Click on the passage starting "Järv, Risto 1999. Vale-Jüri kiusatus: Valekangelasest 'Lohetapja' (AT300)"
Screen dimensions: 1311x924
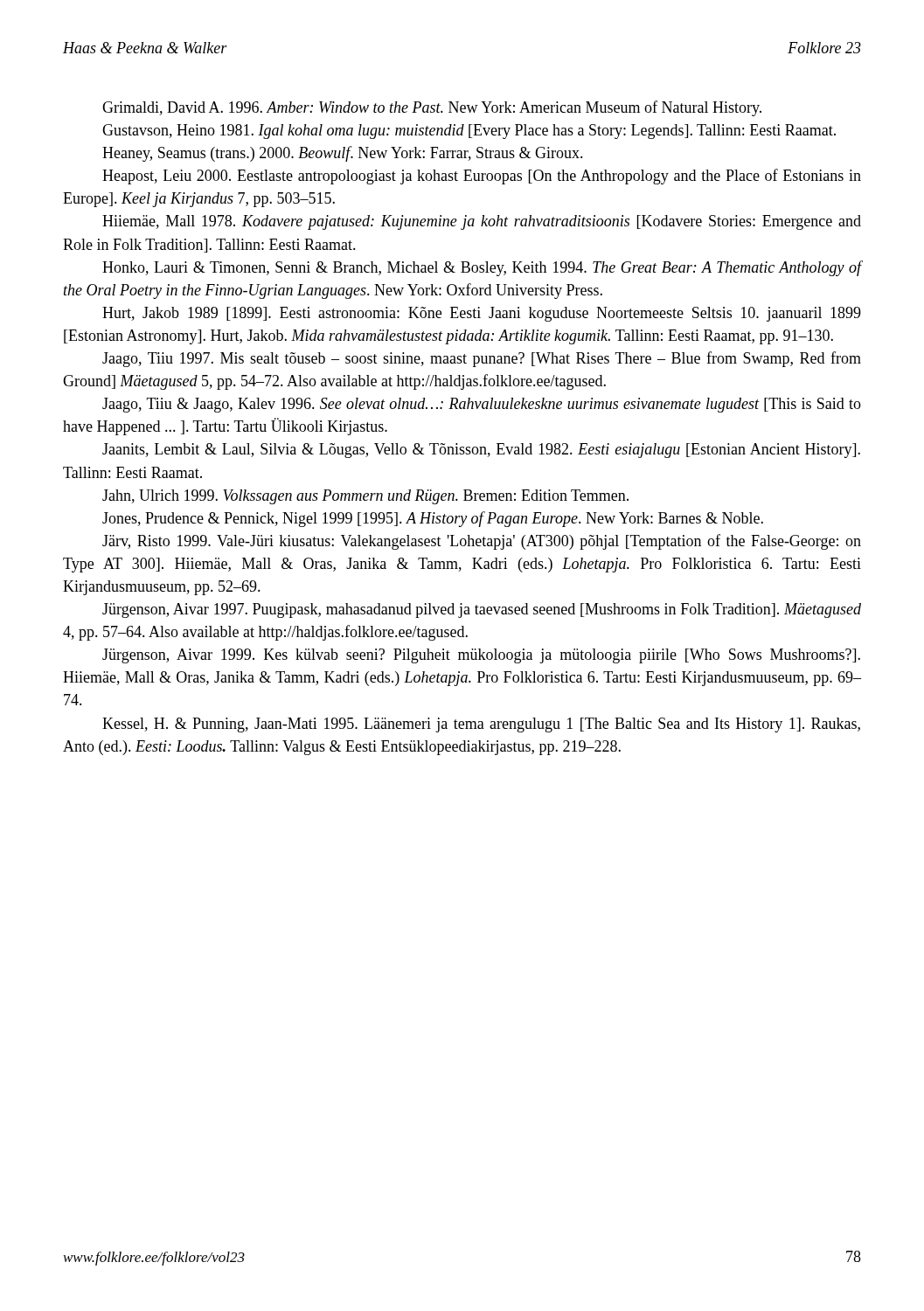(462, 564)
